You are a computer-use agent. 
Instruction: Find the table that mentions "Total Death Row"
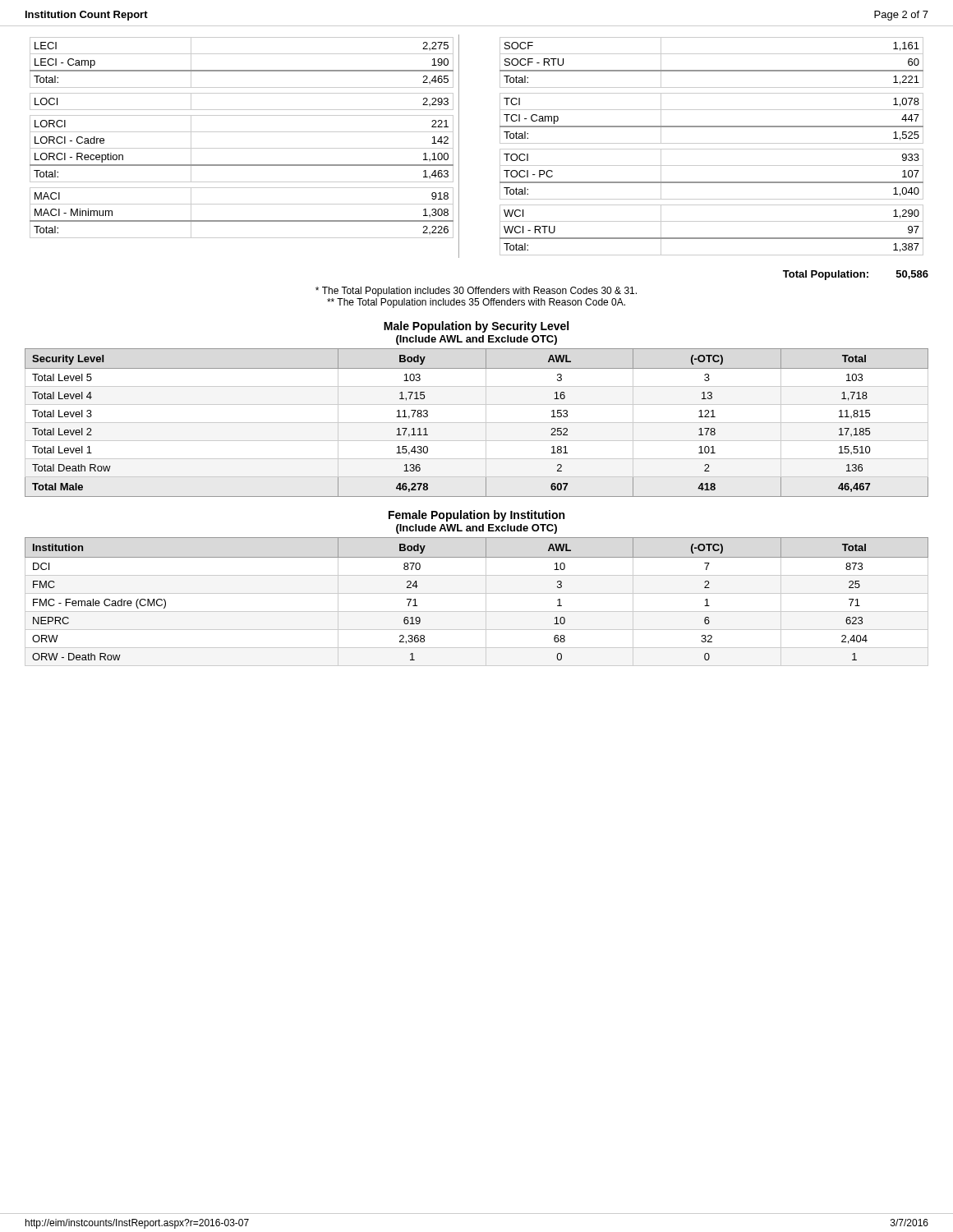(x=476, y=423)
